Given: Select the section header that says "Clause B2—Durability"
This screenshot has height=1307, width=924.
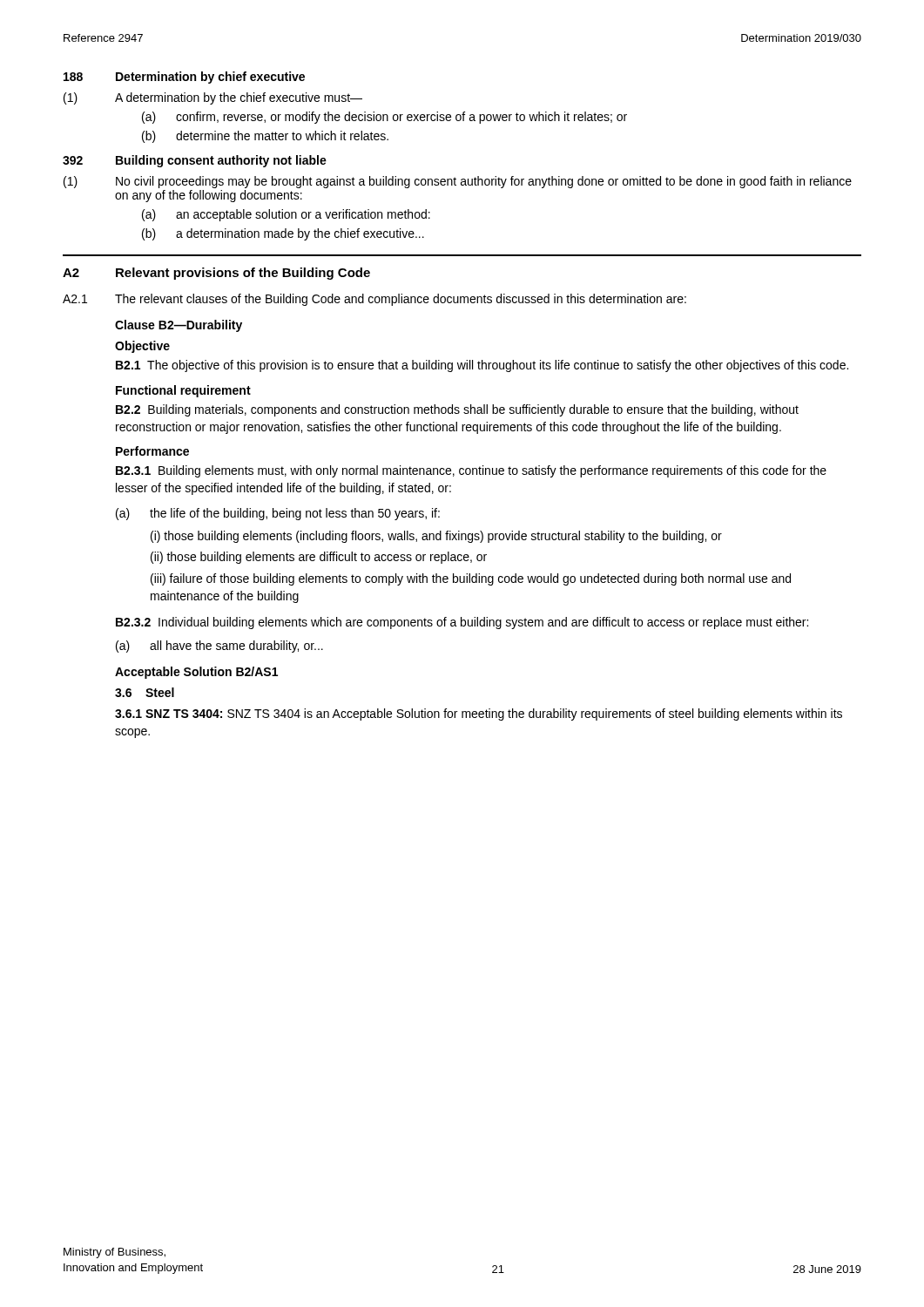Looking at the screenshot, I should click(179, 325).
